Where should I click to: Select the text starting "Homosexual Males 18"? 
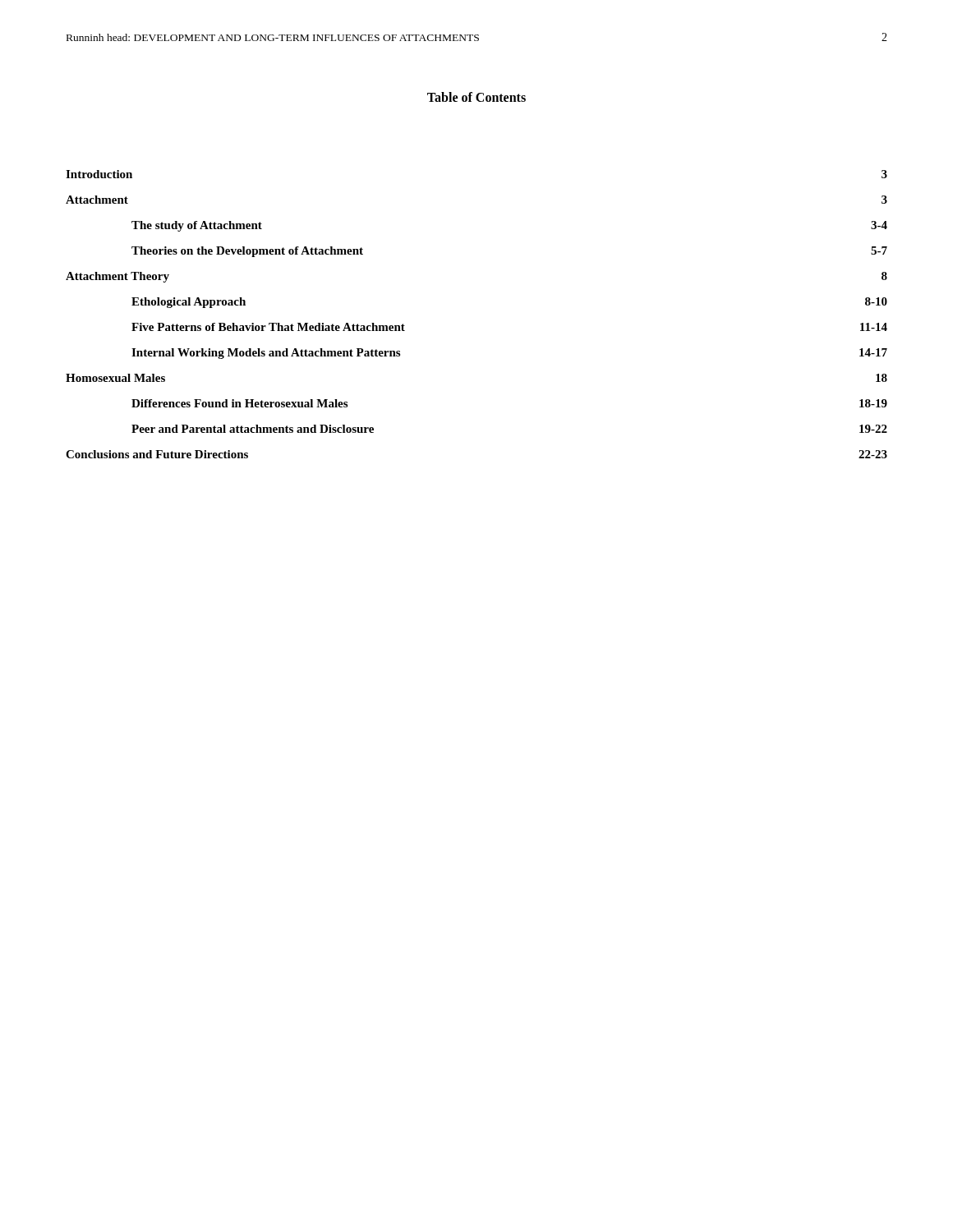126,377
